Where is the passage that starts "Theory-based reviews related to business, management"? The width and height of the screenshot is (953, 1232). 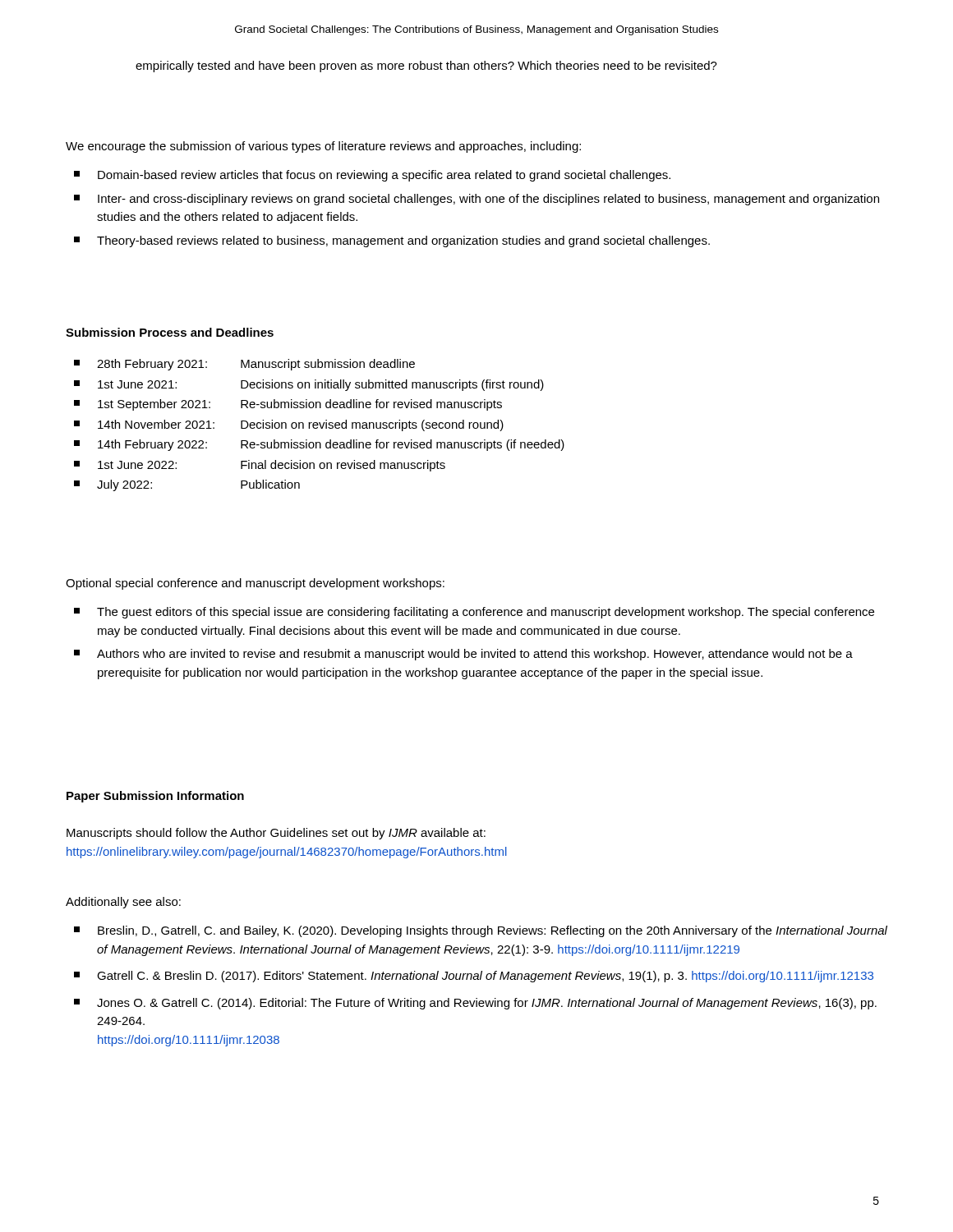coord(476,240)
